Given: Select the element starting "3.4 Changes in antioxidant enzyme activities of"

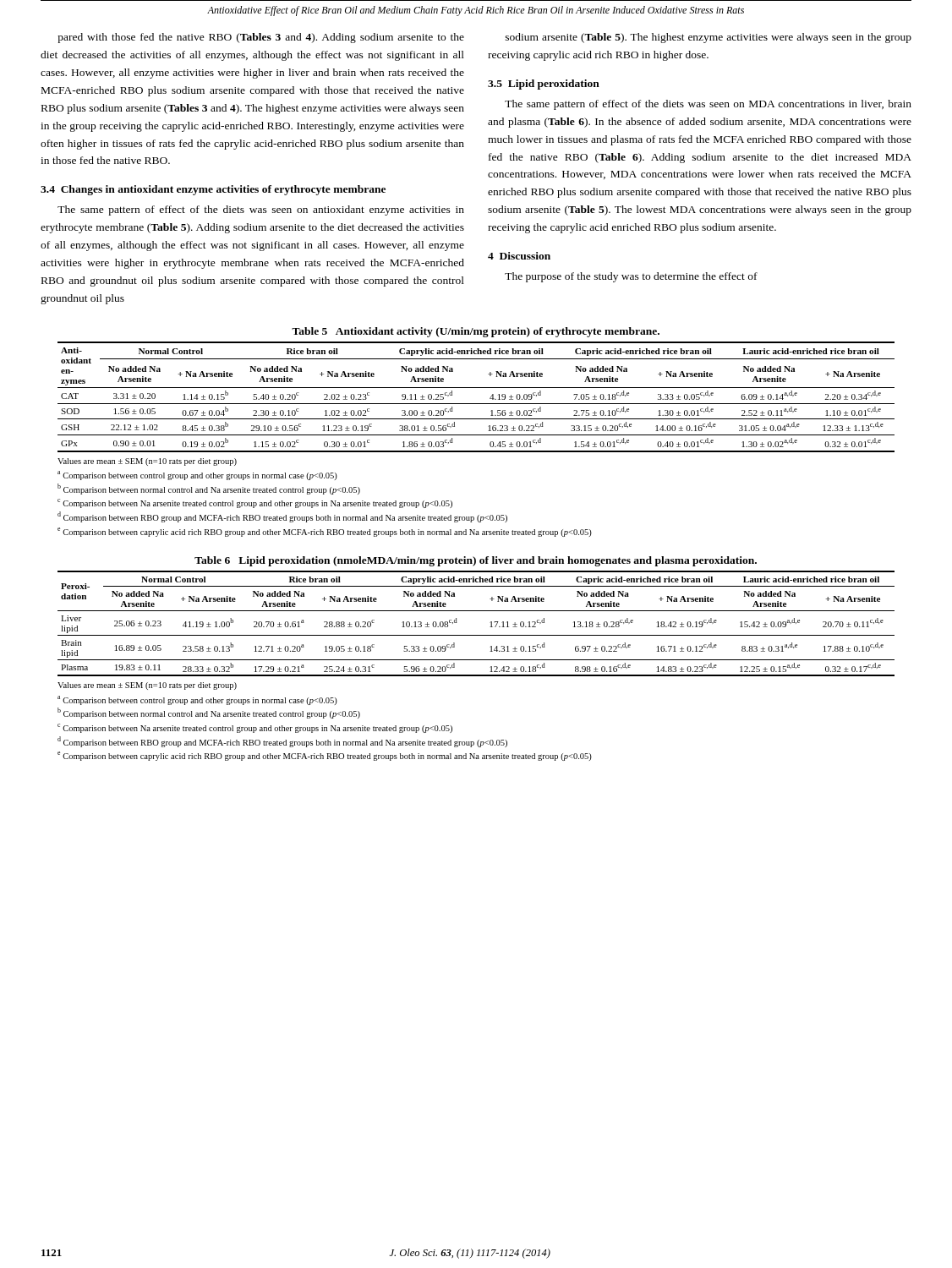Looking at the screenshot, I should (x=213, y=189).
